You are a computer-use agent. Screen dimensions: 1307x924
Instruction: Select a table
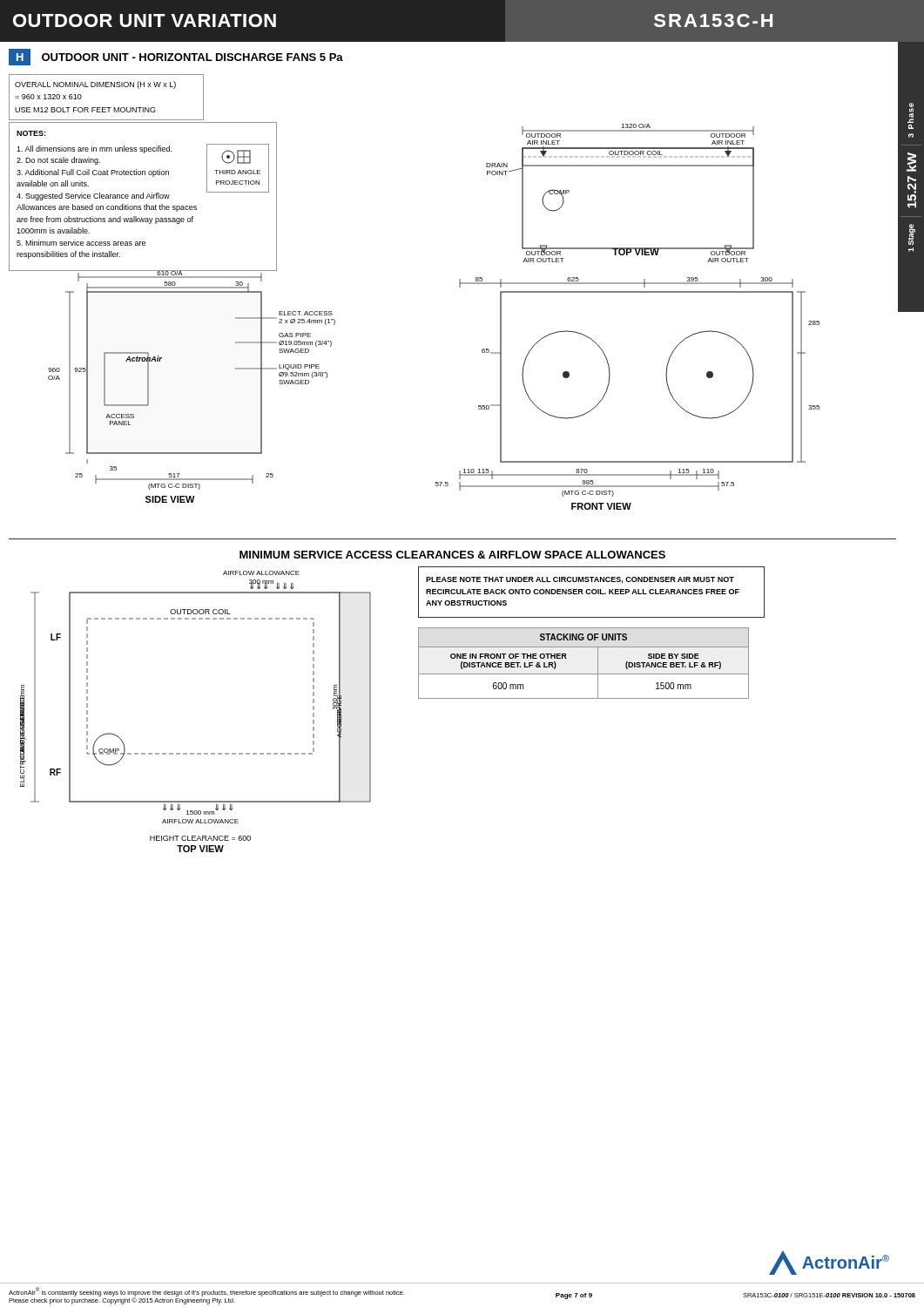click(584, 663)
